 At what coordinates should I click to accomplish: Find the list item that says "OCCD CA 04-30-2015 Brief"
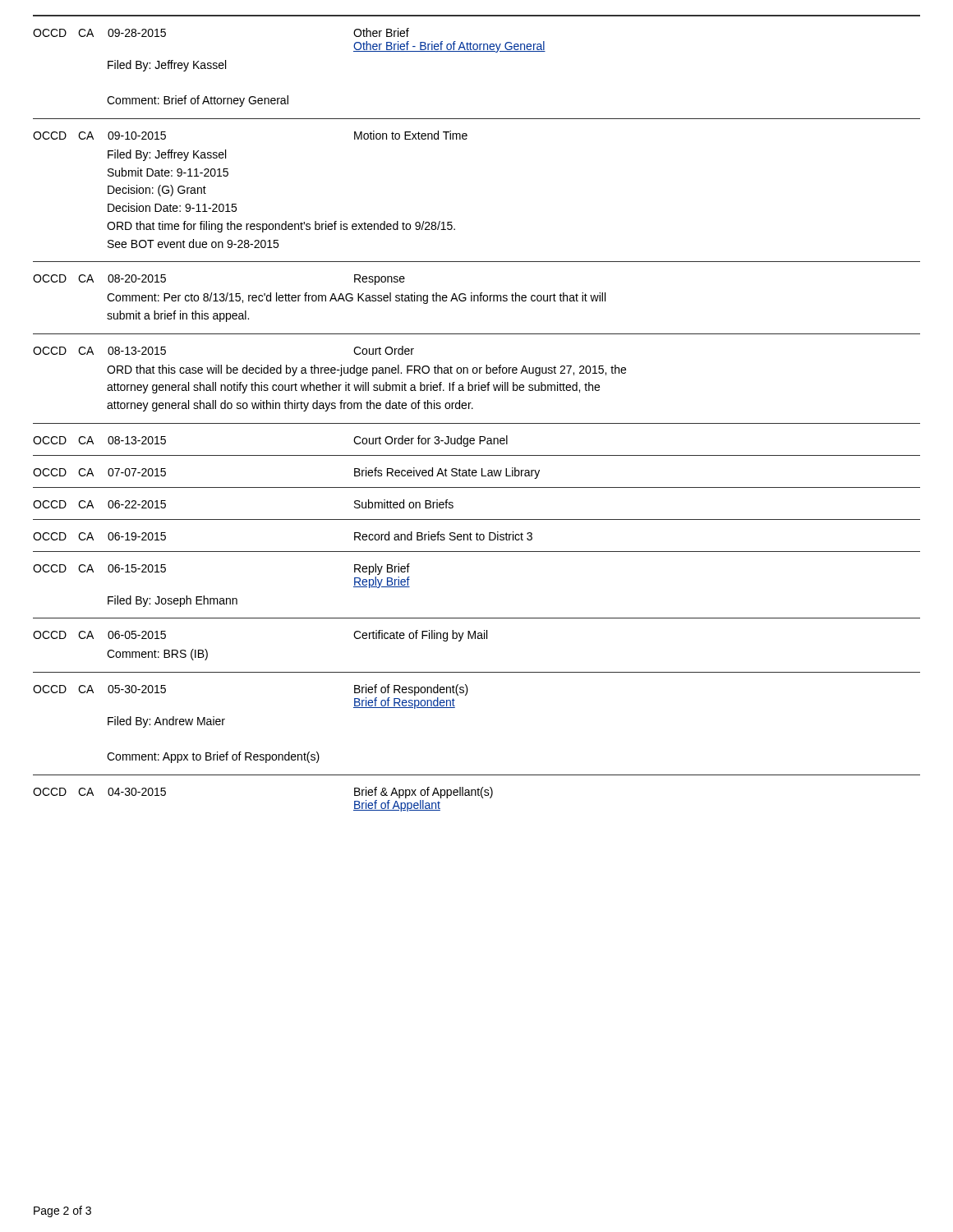476,798
